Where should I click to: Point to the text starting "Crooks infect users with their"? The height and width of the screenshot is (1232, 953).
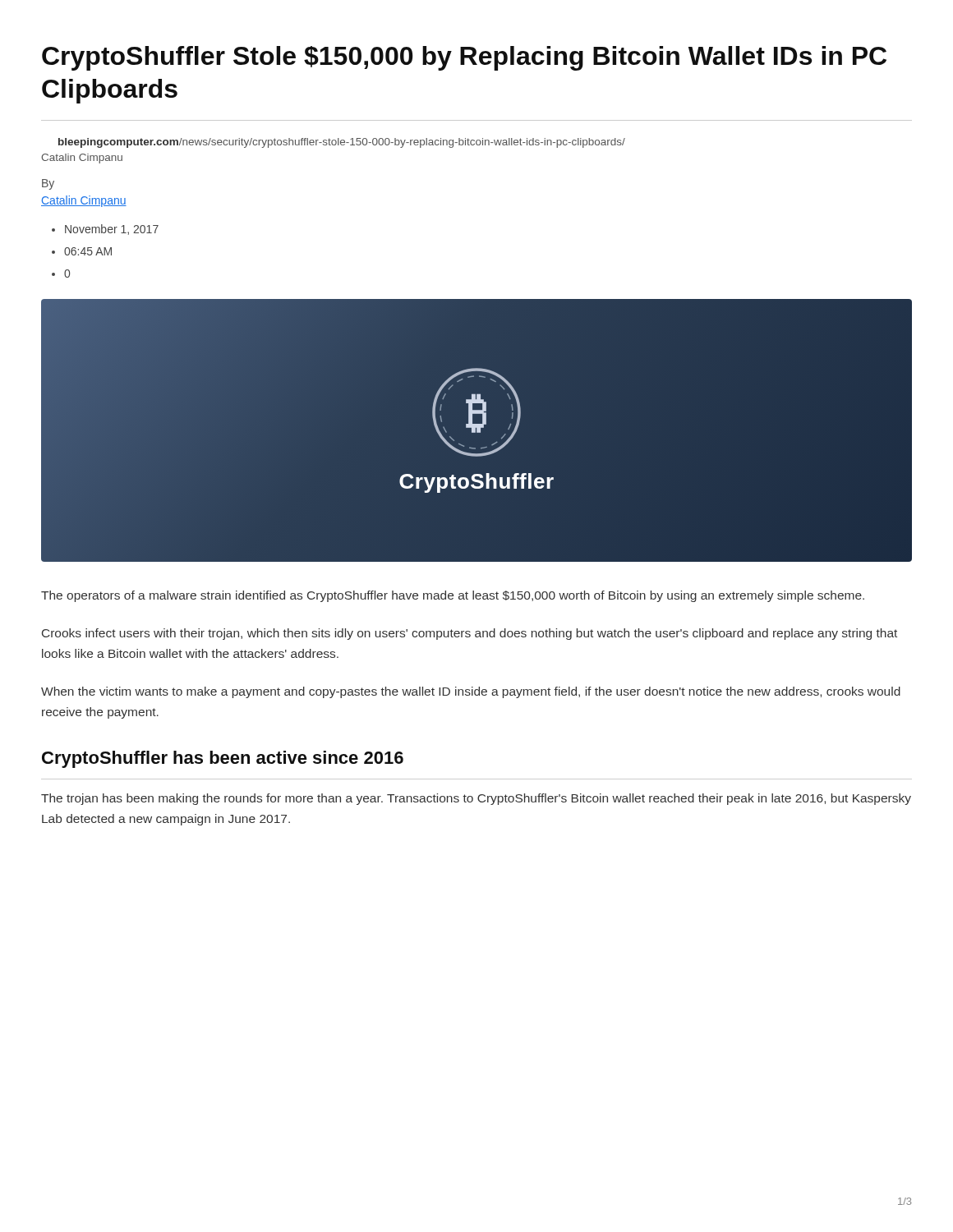[x=469, y=643]
